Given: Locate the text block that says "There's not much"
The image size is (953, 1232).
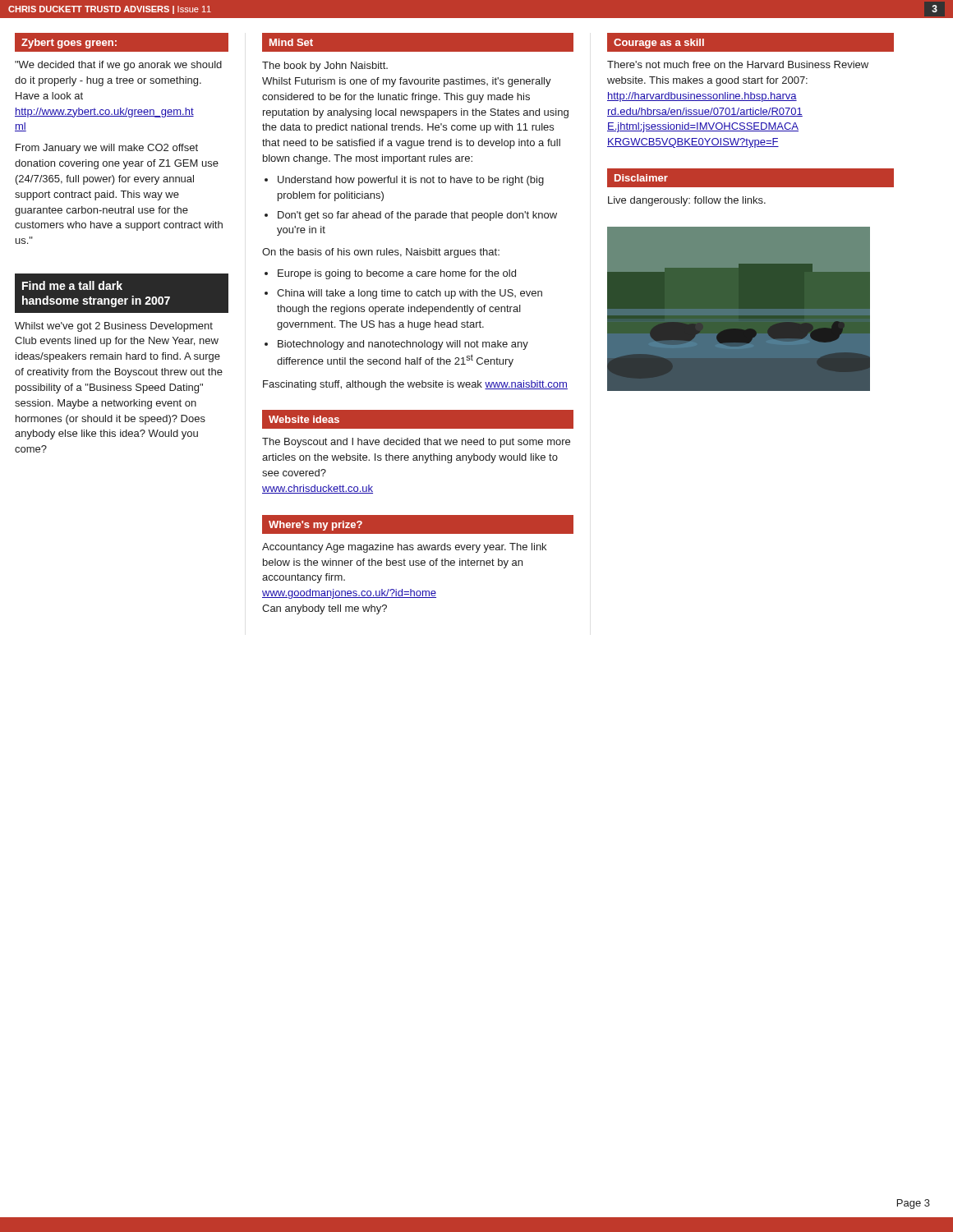Looking at the screenshot, I should [750, 104].
